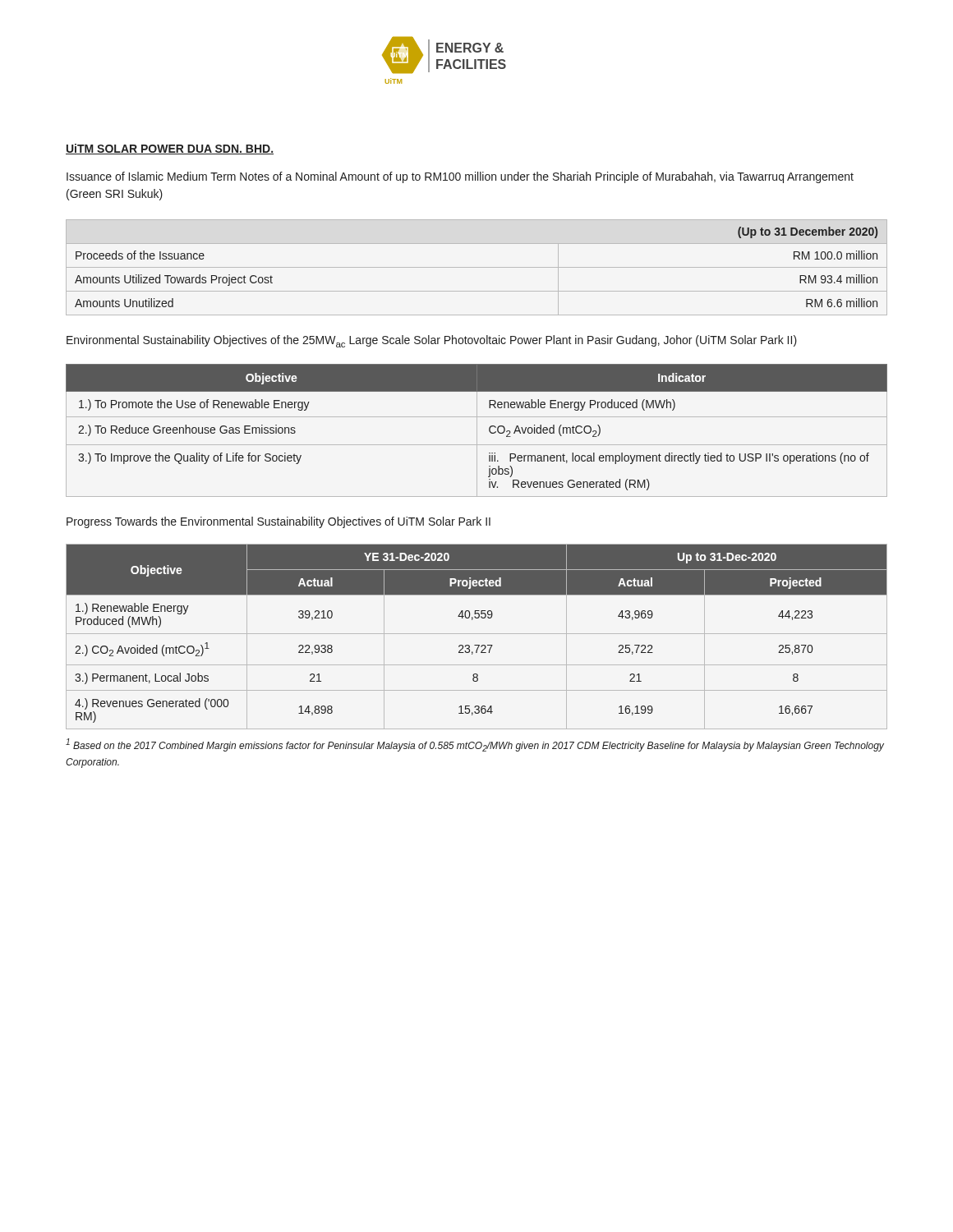Locate the block of text that opens with "Environmental Sustainability Objectives of the"
The width and height of the screenshot is (953, 1232).
(431, 341)
